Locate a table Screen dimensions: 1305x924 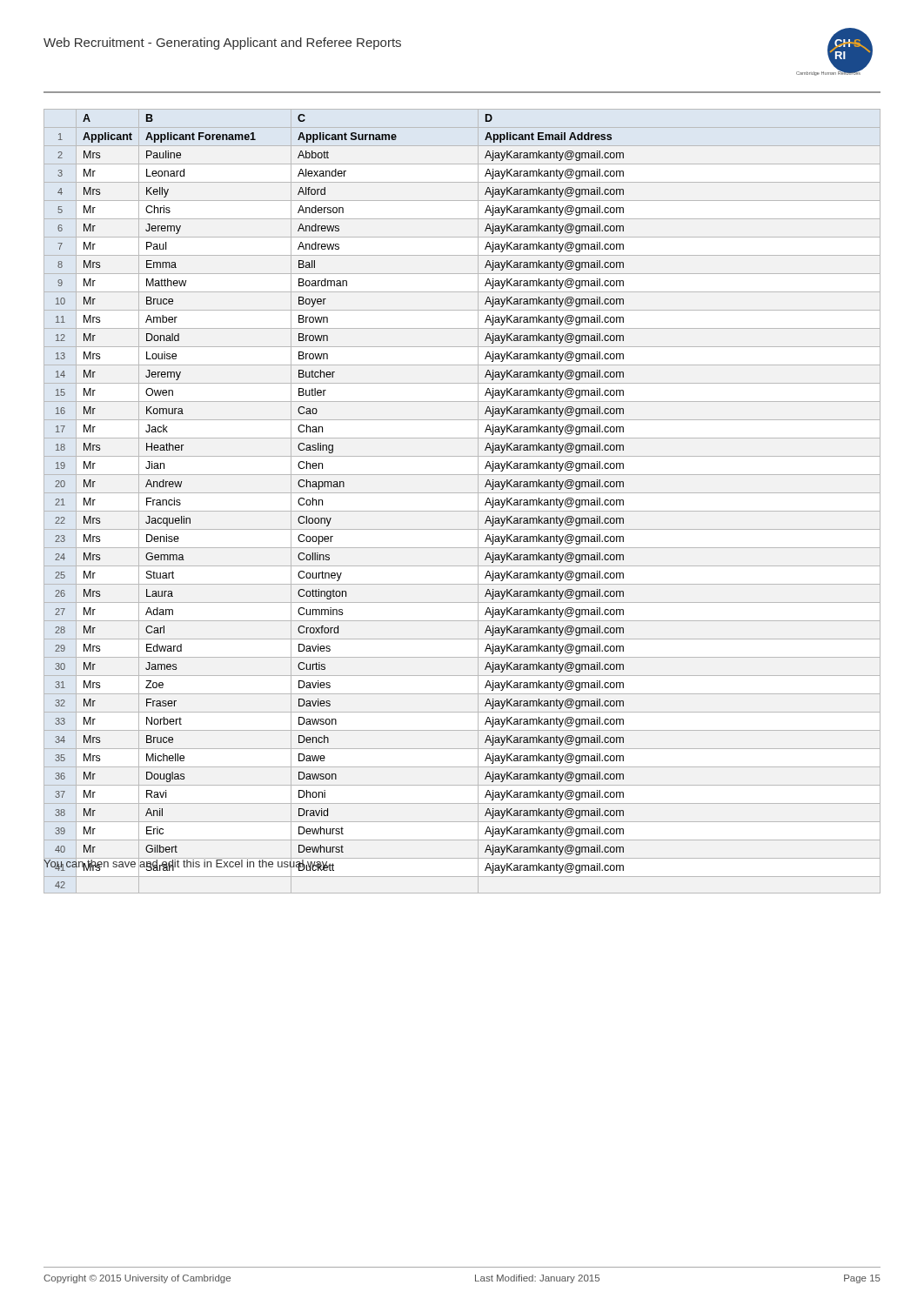pyautogui.click(x=462, y=501)
